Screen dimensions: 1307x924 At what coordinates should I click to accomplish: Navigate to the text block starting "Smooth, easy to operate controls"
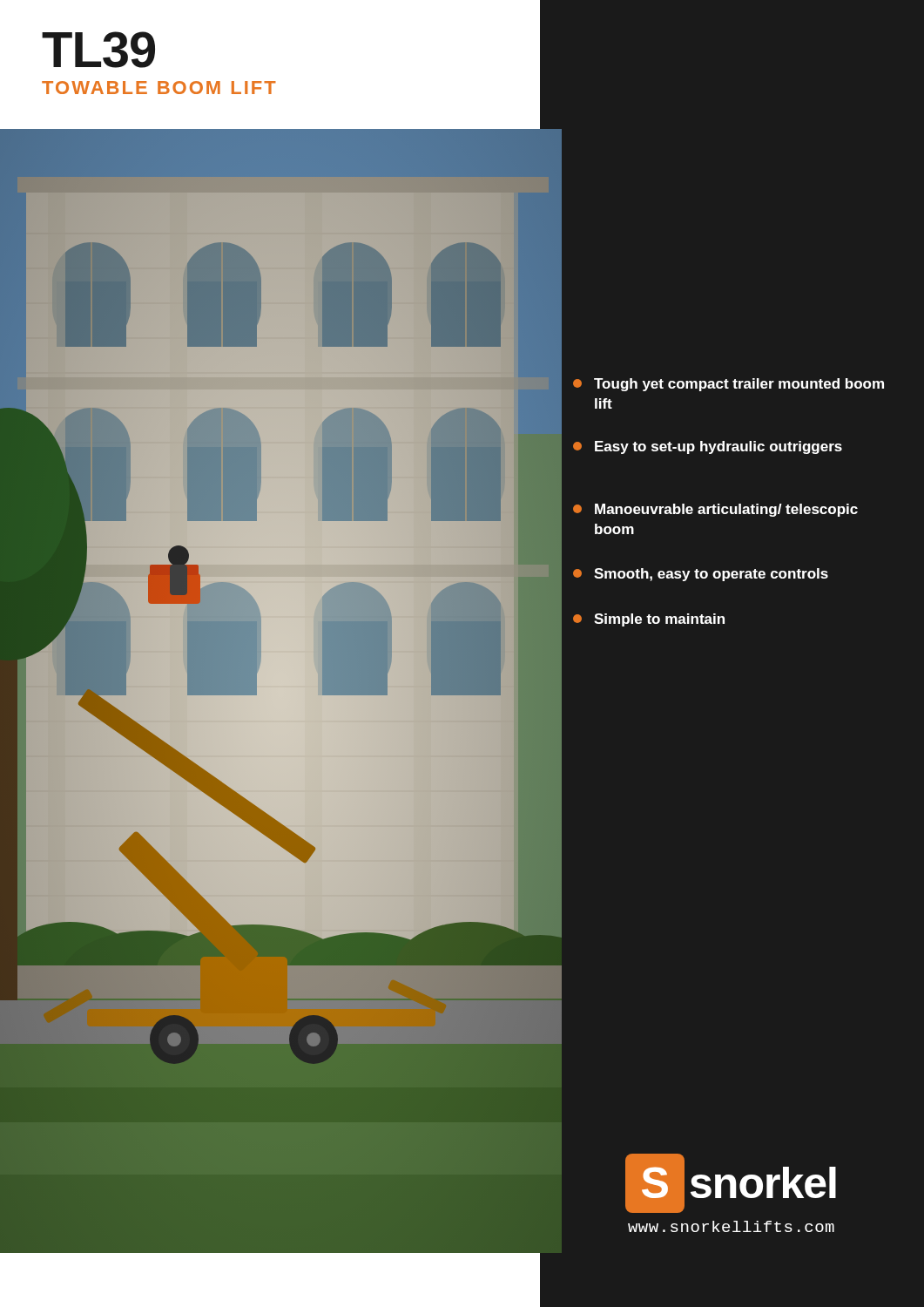click(701, 575)
